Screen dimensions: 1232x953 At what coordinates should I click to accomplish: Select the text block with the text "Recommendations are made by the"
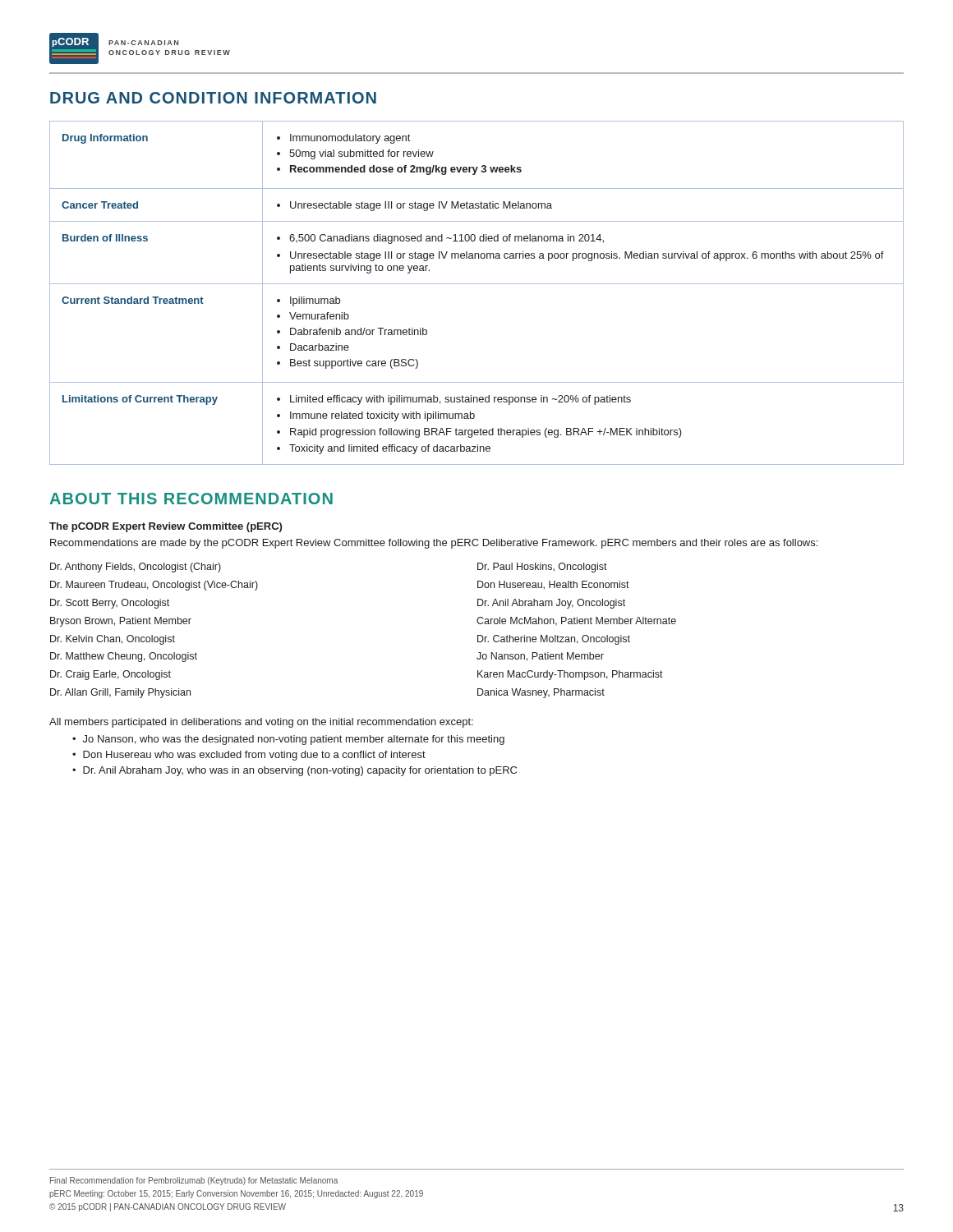434,542
